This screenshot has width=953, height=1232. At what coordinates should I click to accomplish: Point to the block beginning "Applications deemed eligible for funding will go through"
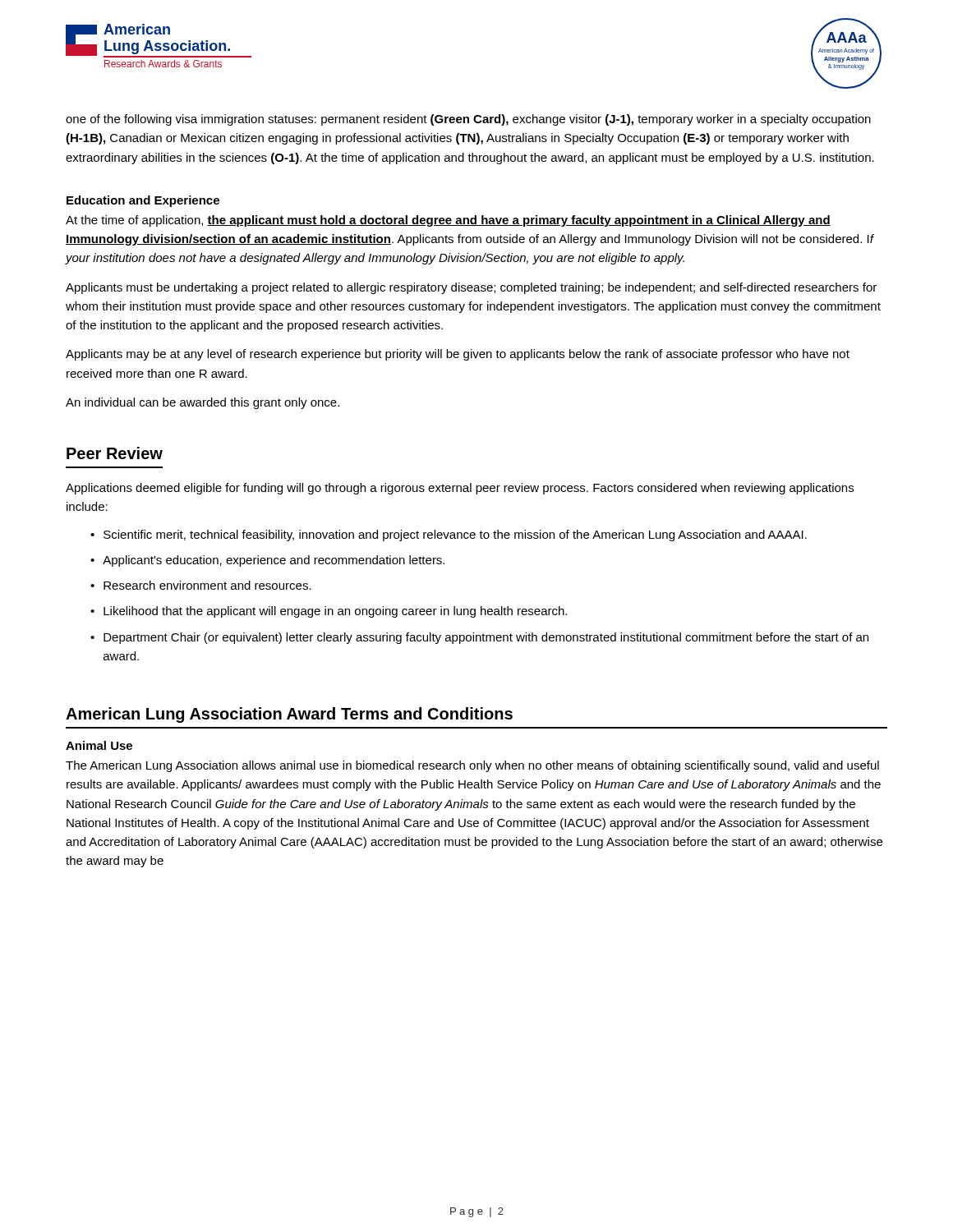point(460,497)
